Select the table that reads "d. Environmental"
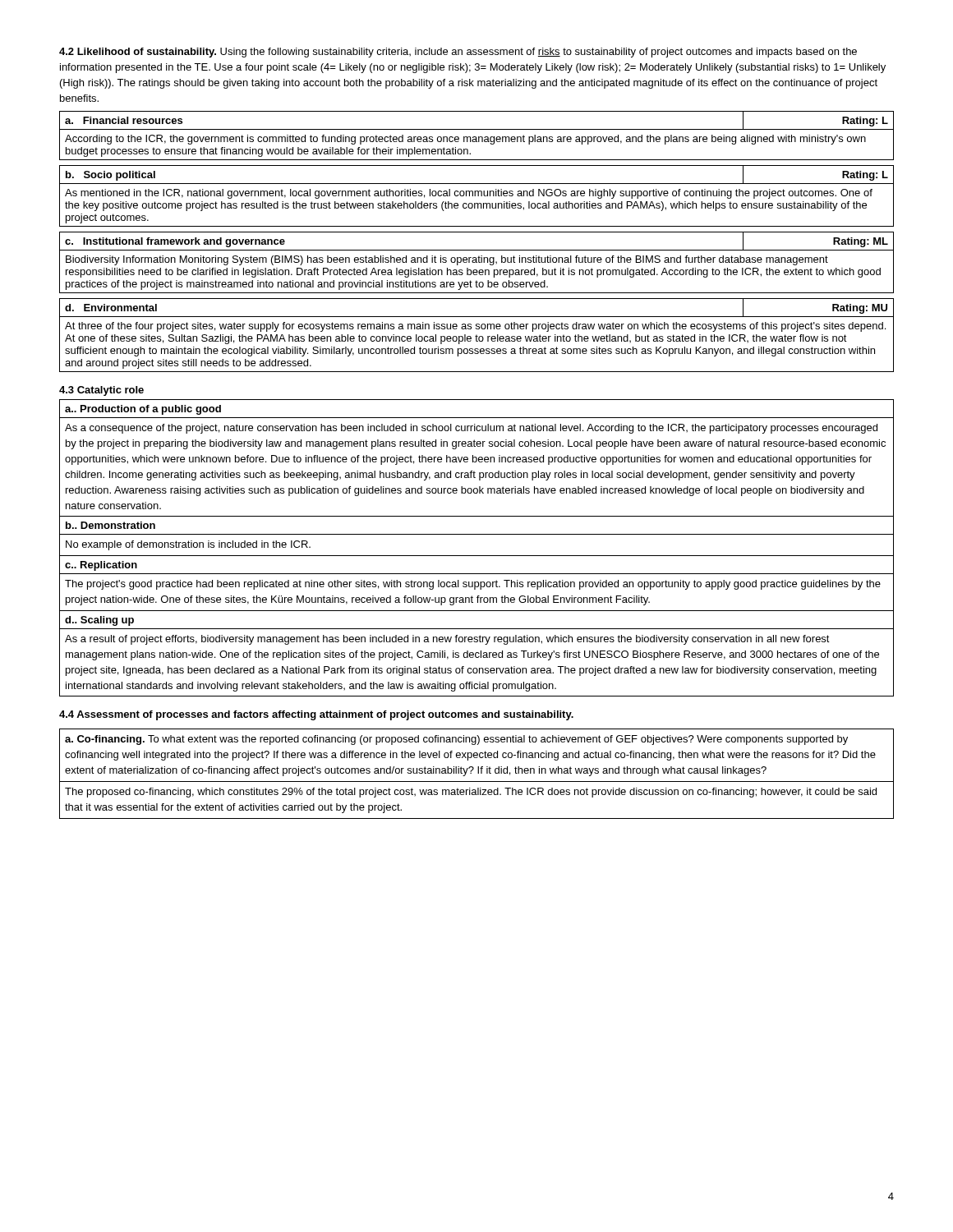Screen dimensions: 1232x953 pos(476,335)
